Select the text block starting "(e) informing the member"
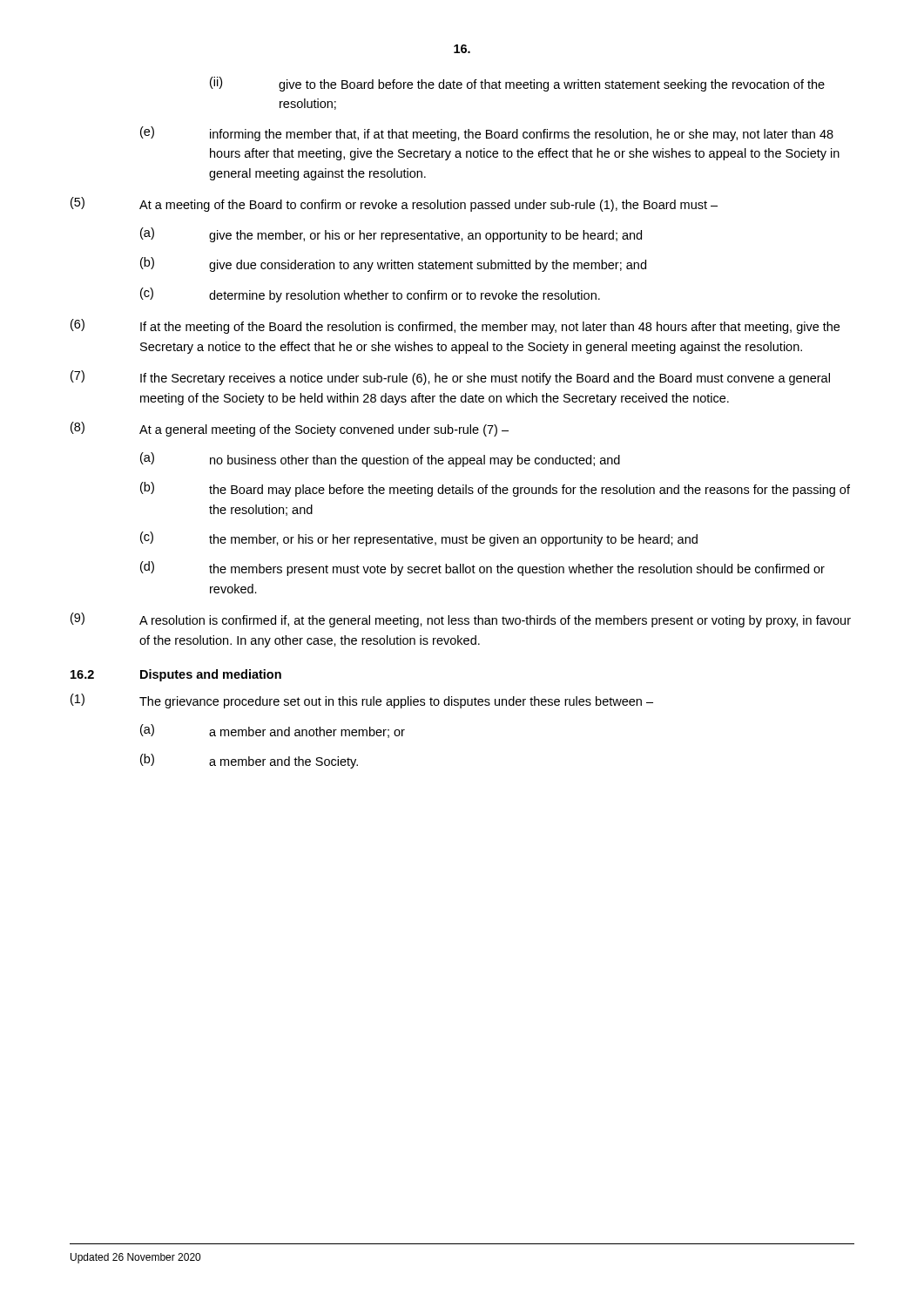Screen dimensions: 1307x924 click(x=497, y=154)
